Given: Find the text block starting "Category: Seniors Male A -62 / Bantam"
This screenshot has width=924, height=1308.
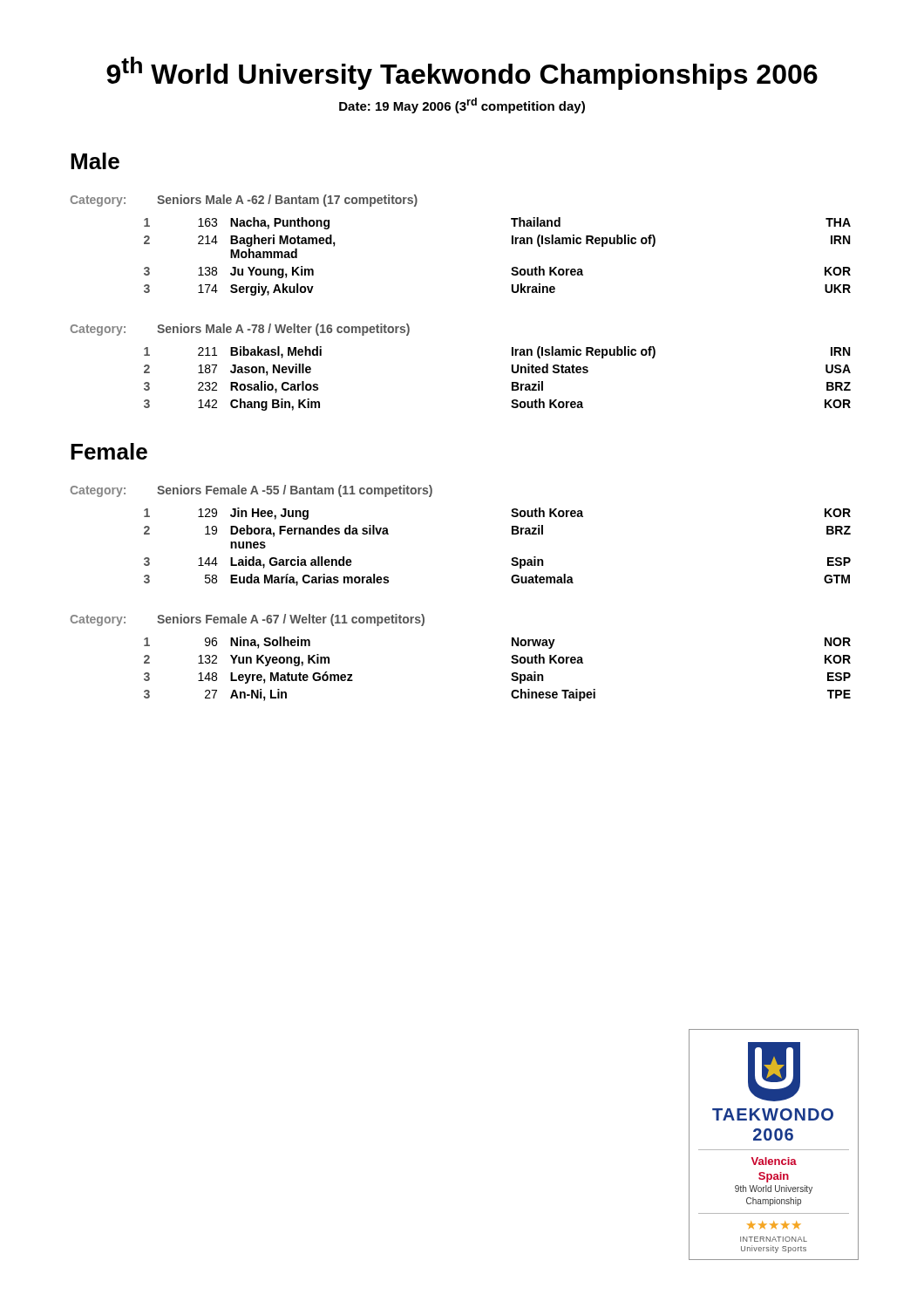Looking at the screenshot, I should pos(244,199).
